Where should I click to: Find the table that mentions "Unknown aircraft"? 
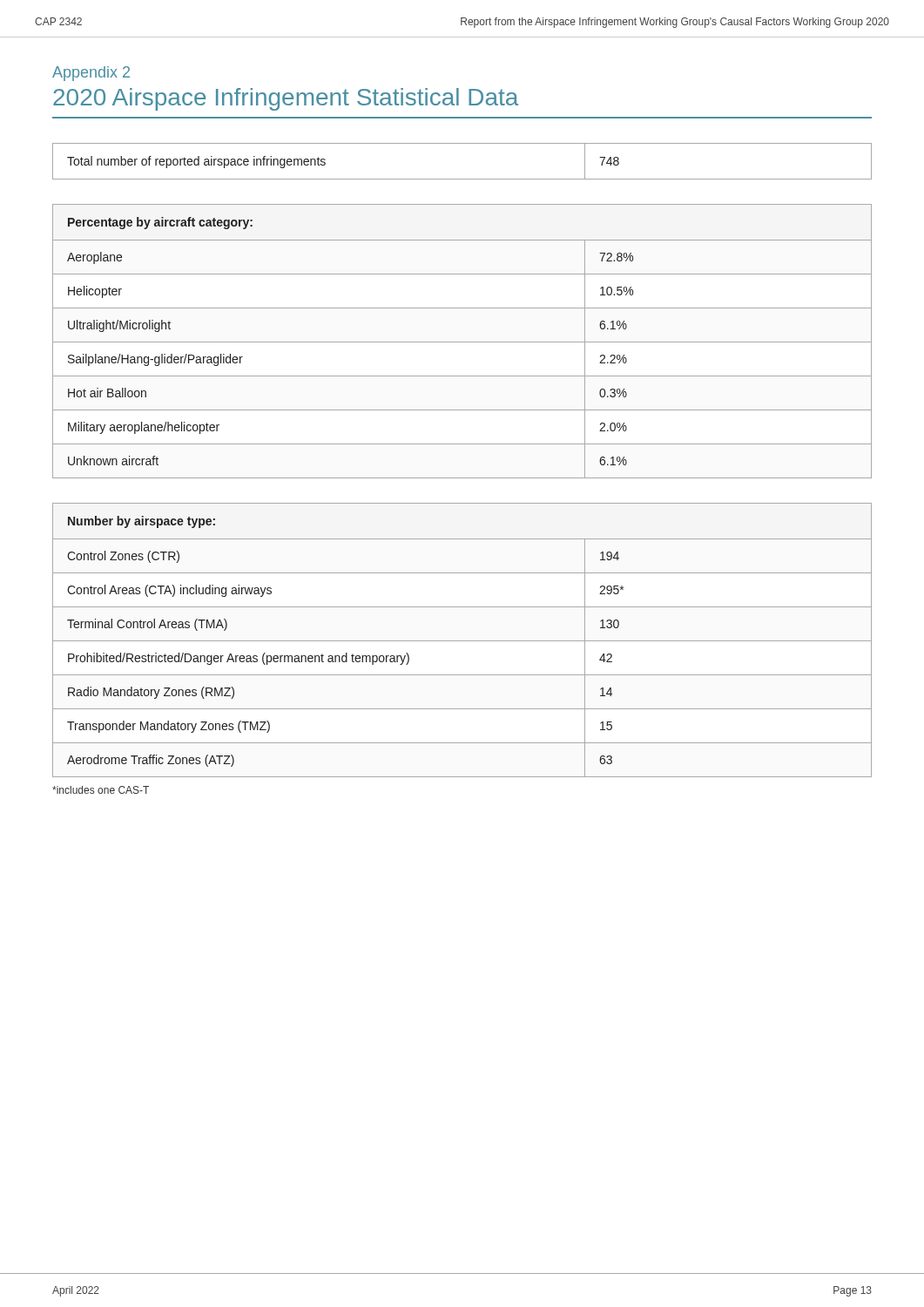[x=462, y=341]
